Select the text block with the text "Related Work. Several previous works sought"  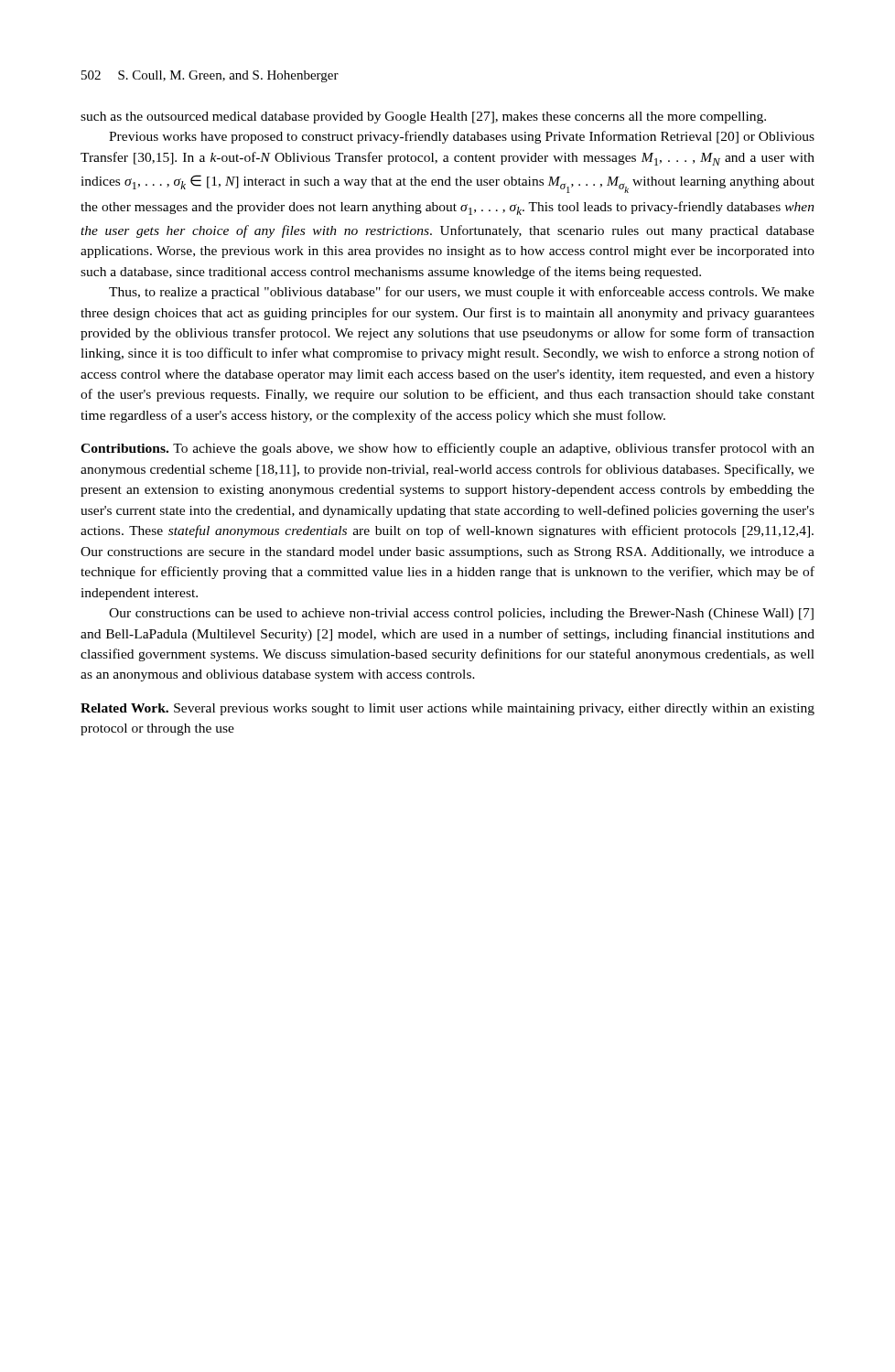point(448,718)
